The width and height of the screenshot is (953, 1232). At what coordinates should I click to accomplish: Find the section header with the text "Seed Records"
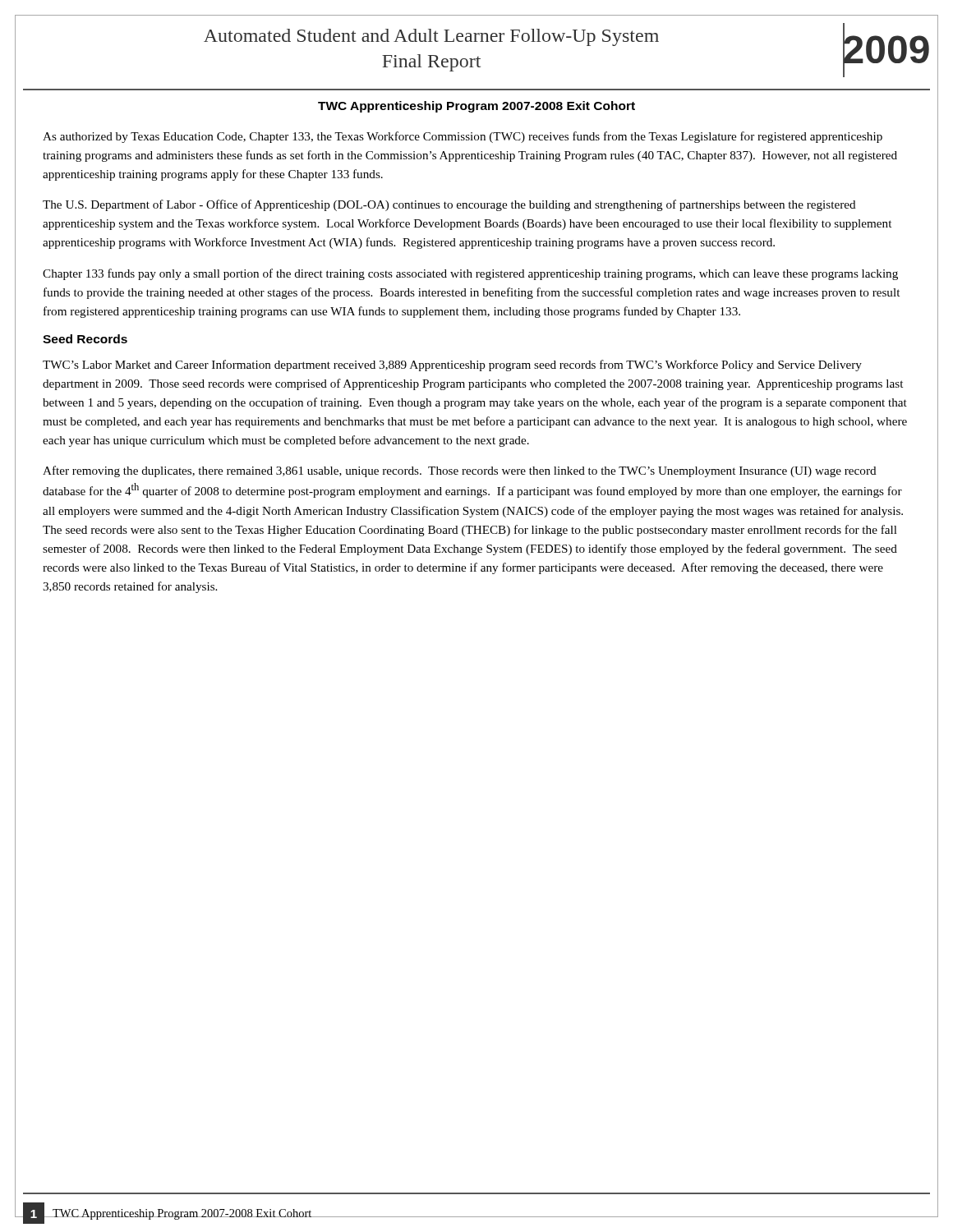(85, 339)
